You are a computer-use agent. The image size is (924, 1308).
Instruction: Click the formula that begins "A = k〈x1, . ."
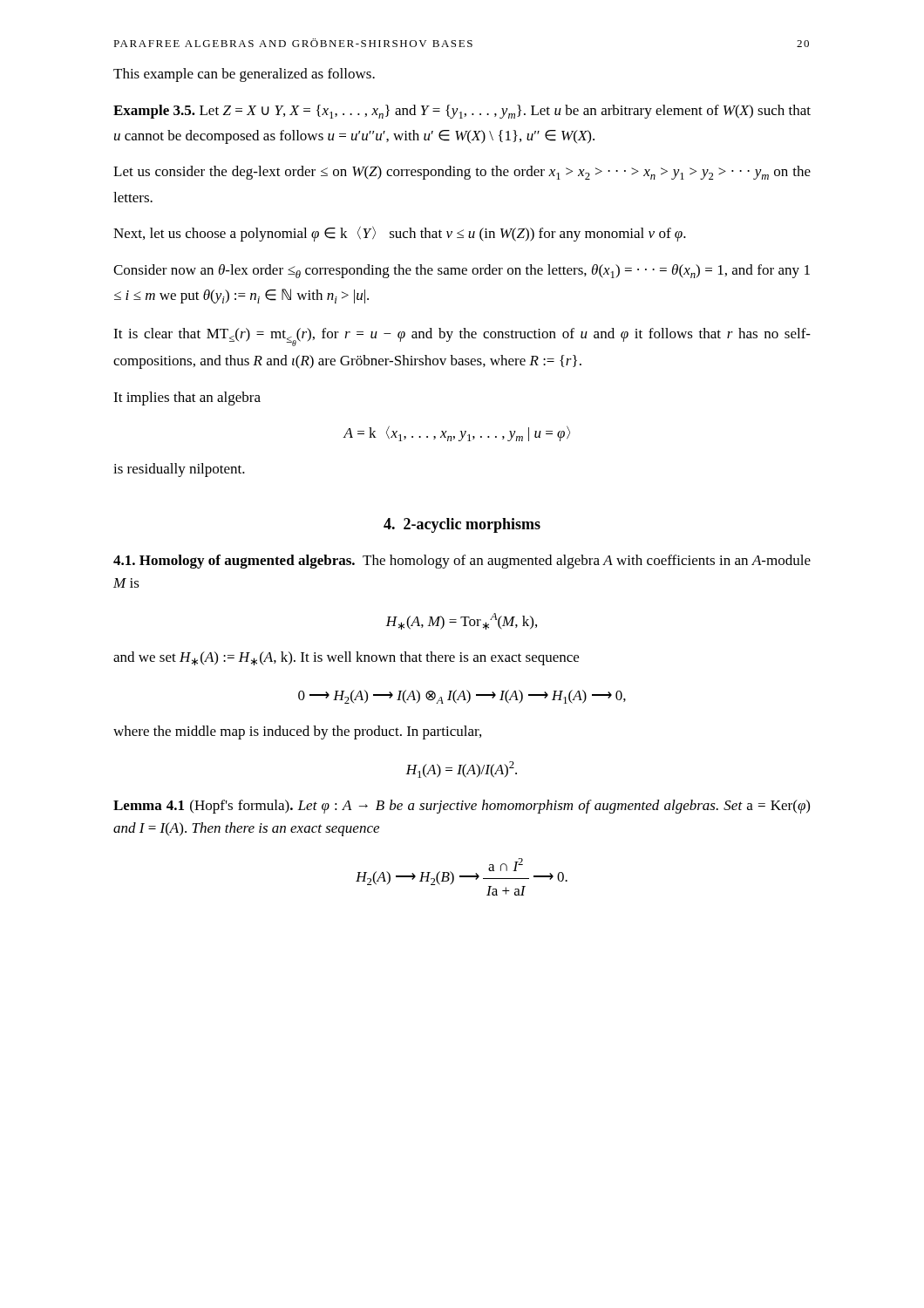[462, 435]
